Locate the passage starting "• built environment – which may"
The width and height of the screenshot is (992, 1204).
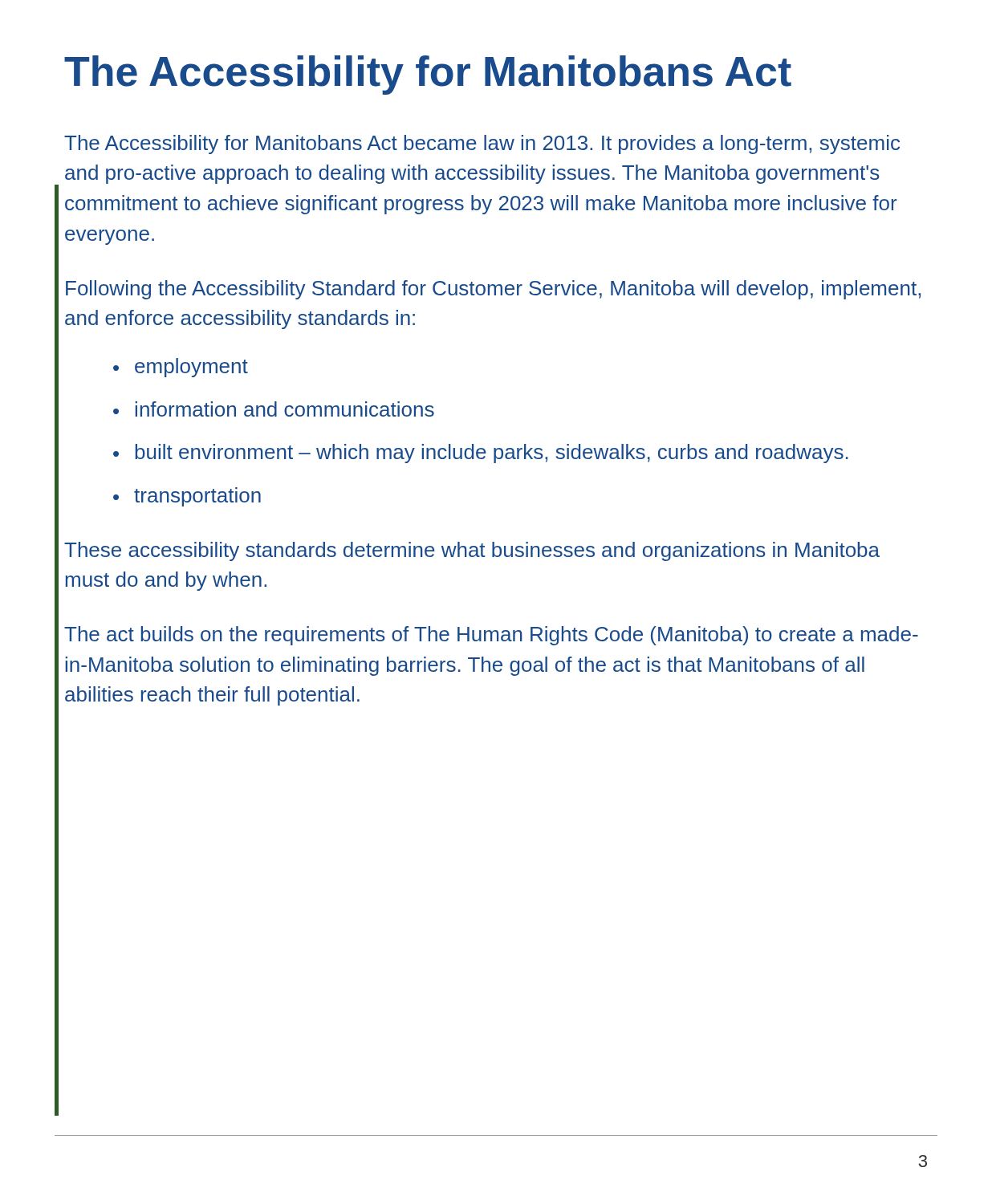481,454
